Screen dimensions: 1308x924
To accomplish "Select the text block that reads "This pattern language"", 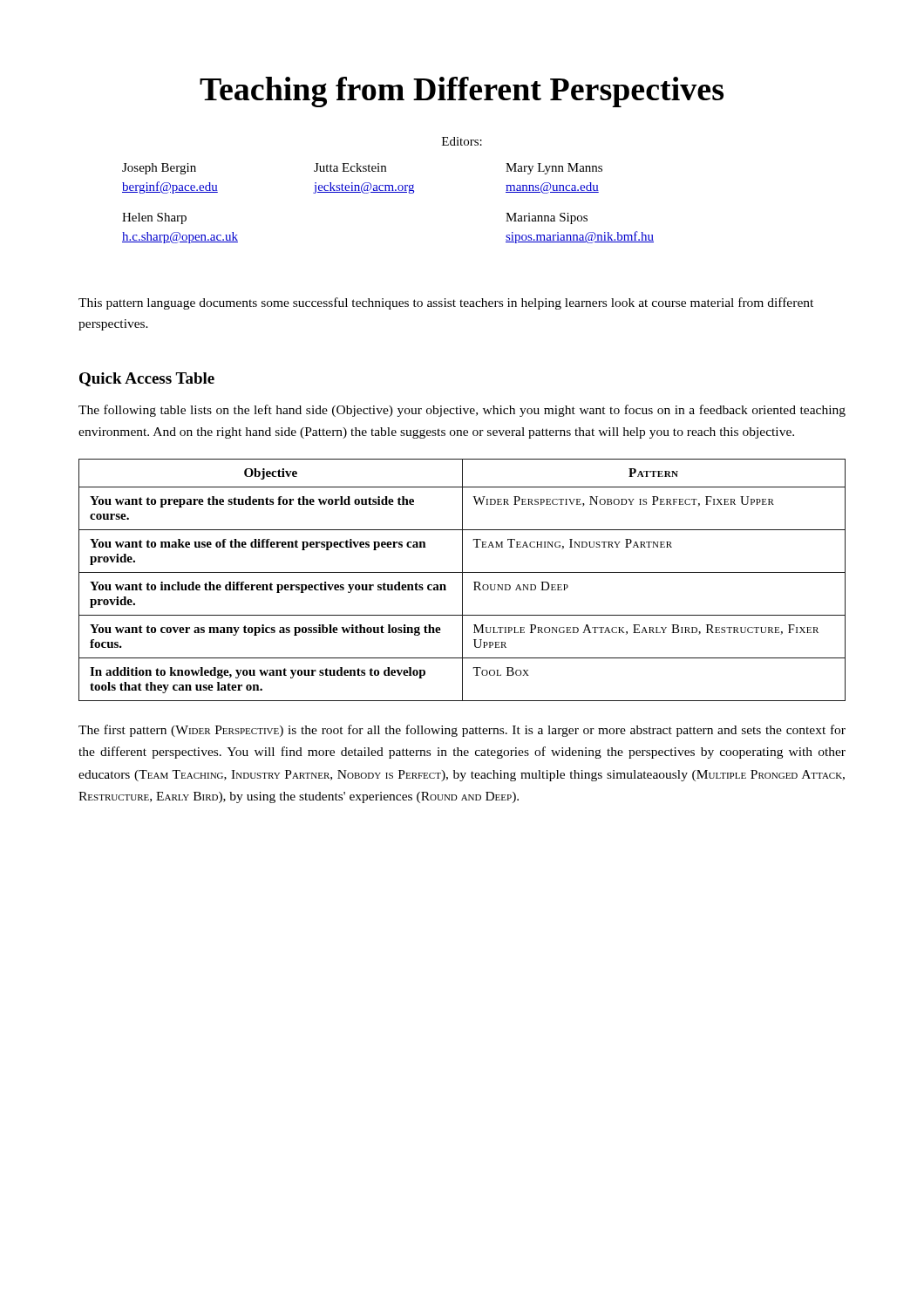I will pyautogui.click(x=446, y=312).
